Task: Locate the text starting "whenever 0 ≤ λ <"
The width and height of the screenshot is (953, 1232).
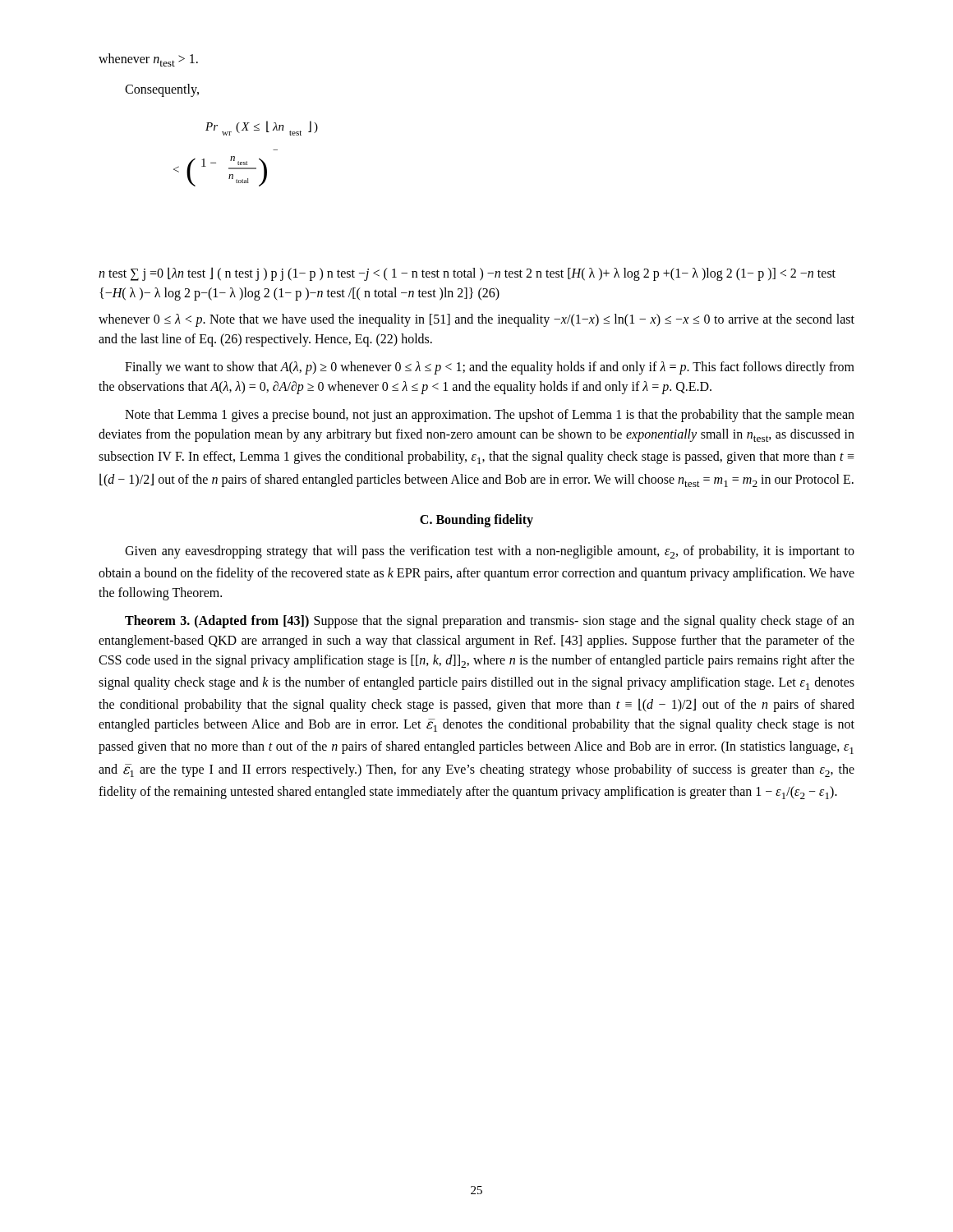Action: click(476, 329)
